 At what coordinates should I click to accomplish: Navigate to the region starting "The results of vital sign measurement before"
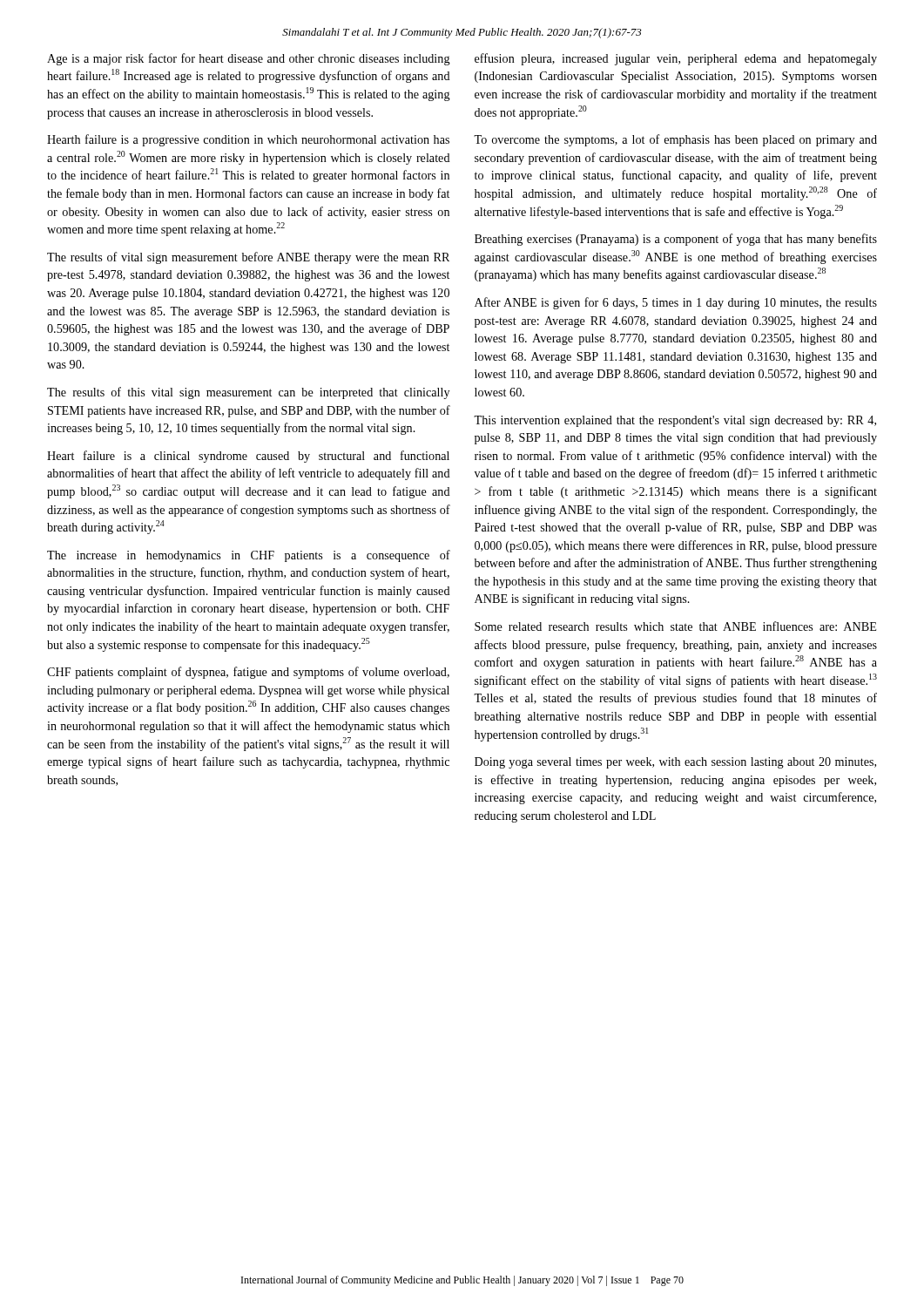(248, 311)
